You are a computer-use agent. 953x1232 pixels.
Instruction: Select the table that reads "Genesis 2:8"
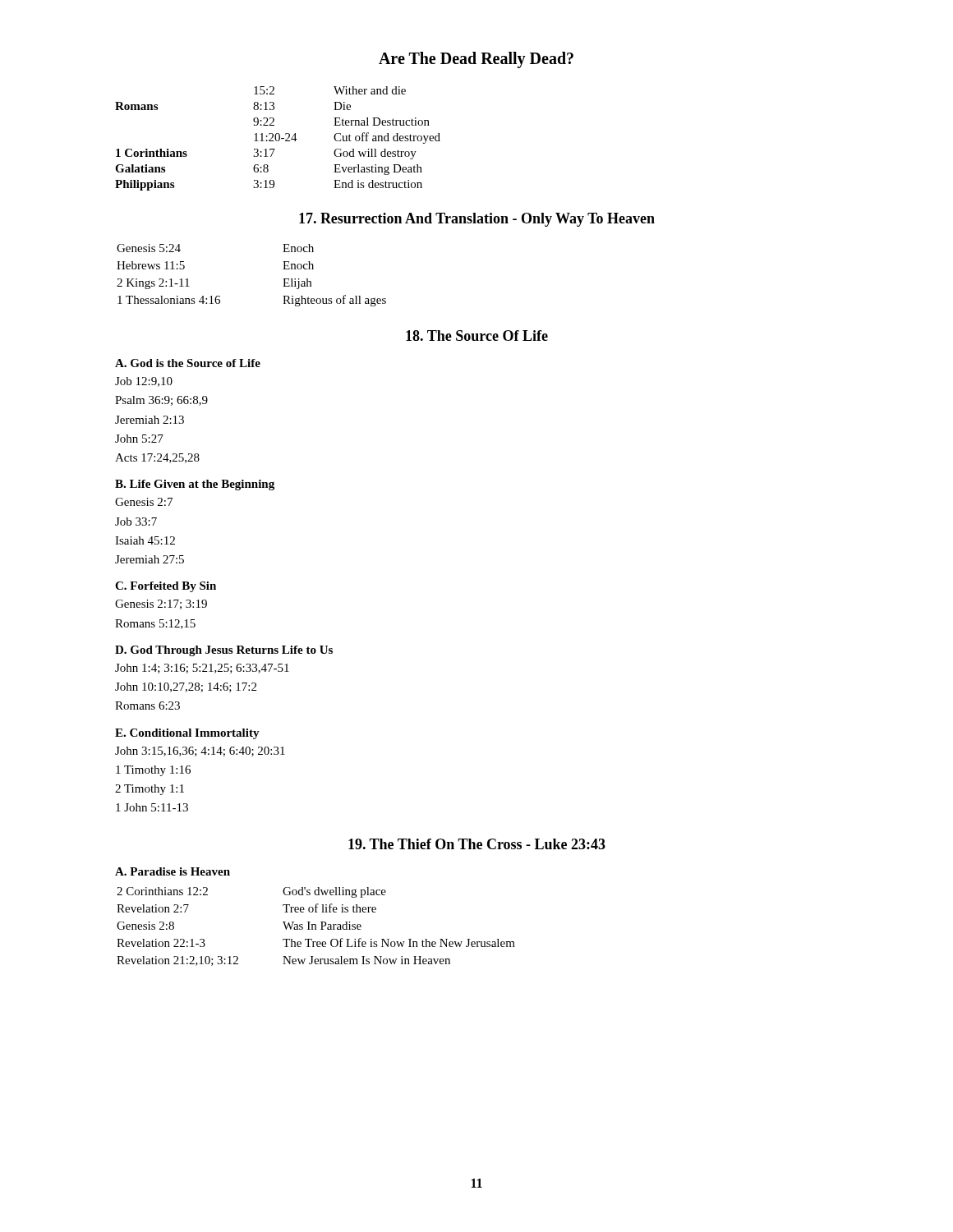[x=476, y=926]
